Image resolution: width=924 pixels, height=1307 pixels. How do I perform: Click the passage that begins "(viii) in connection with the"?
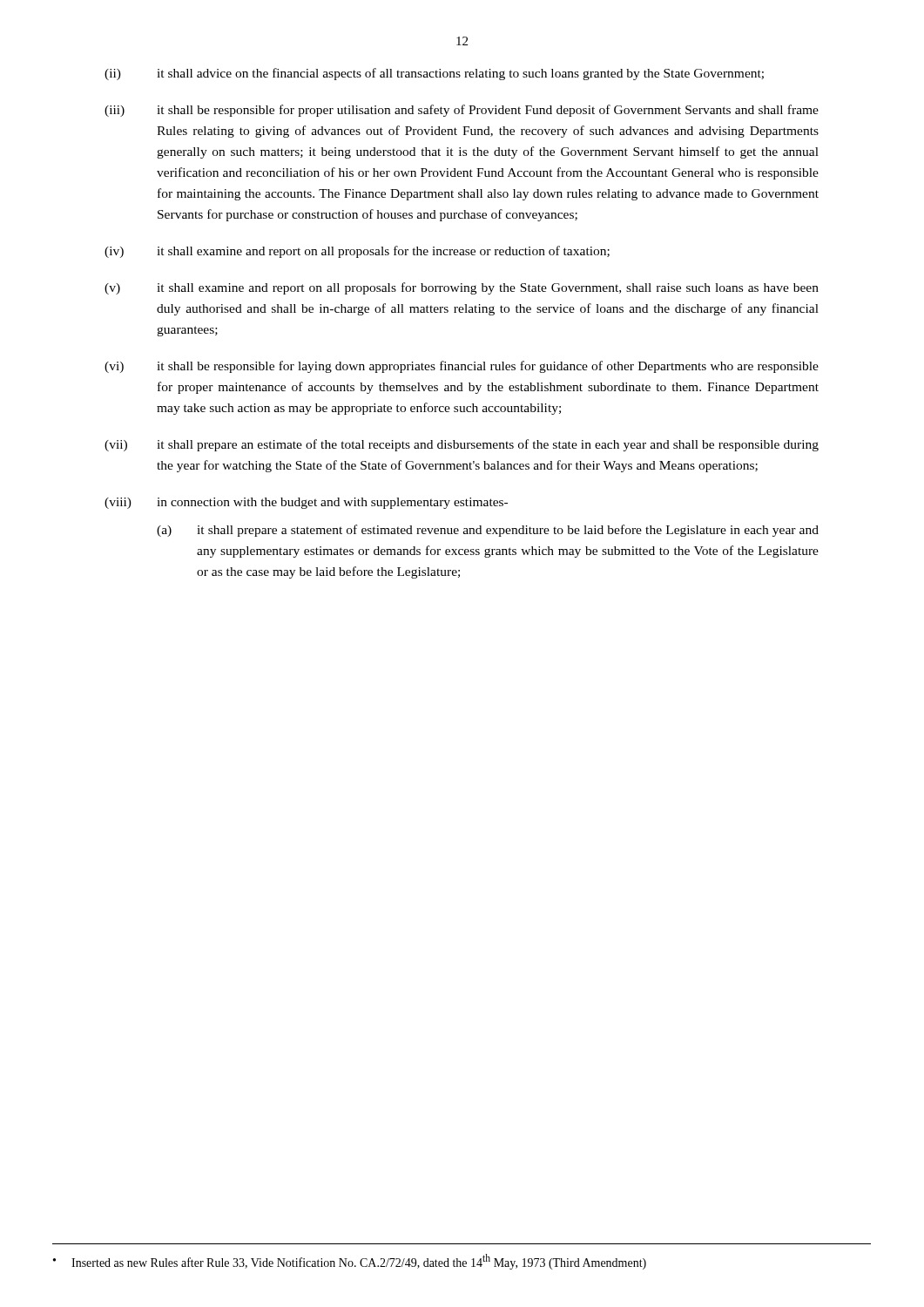[x=462, y=537]
